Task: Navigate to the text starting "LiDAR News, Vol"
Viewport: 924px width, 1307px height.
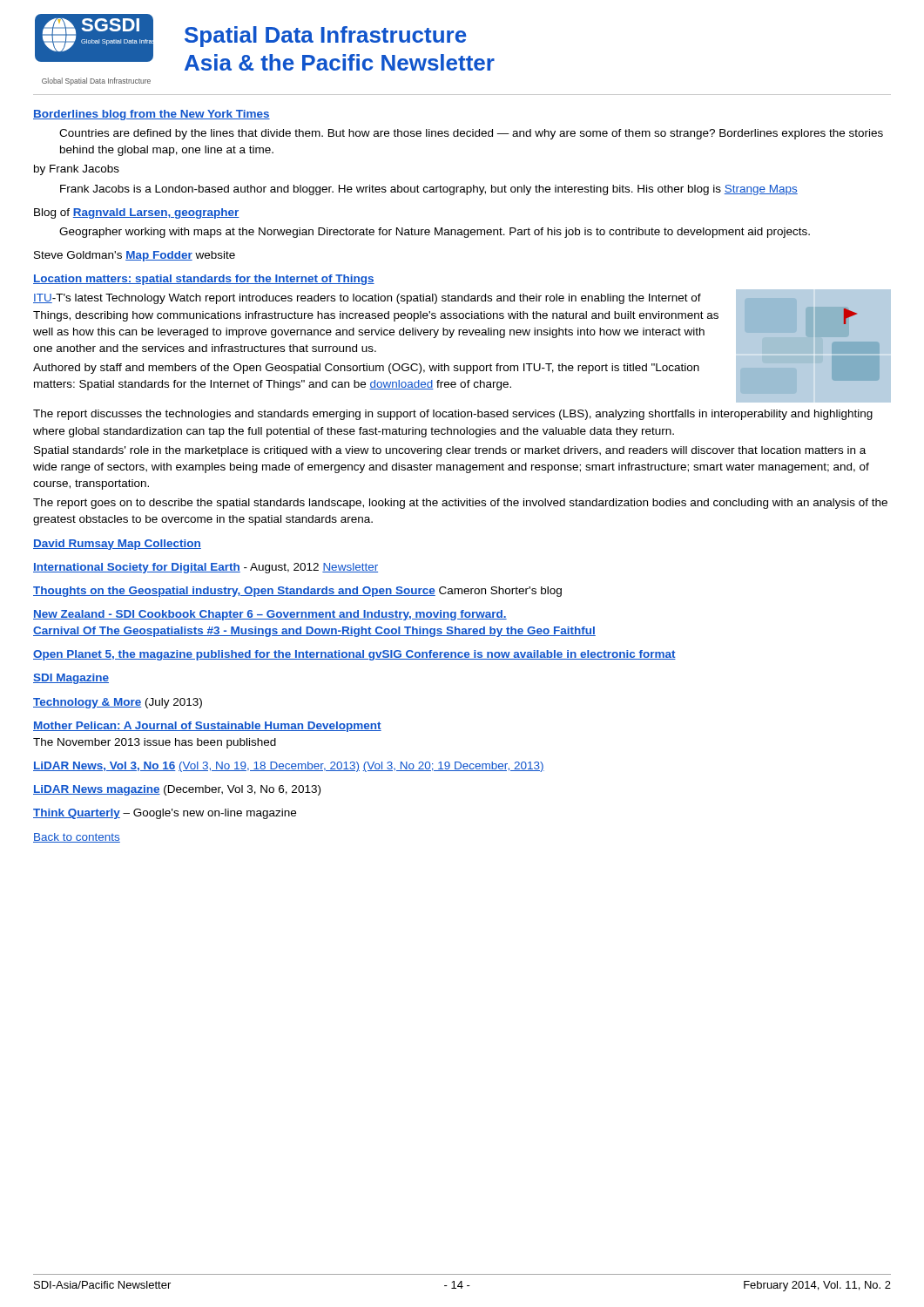Action: point(462,766)
